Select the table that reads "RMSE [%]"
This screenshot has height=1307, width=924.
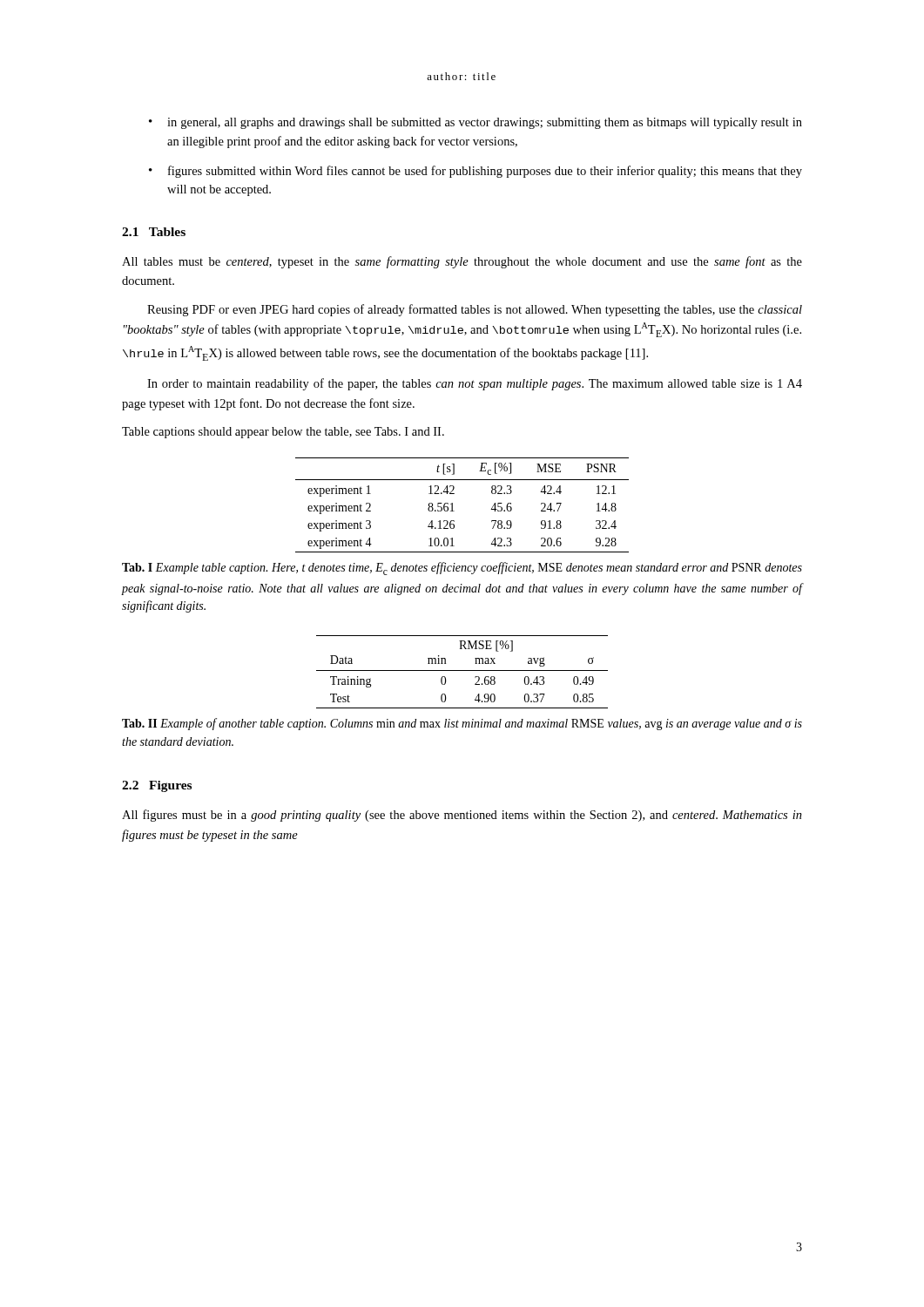(462, 672)
